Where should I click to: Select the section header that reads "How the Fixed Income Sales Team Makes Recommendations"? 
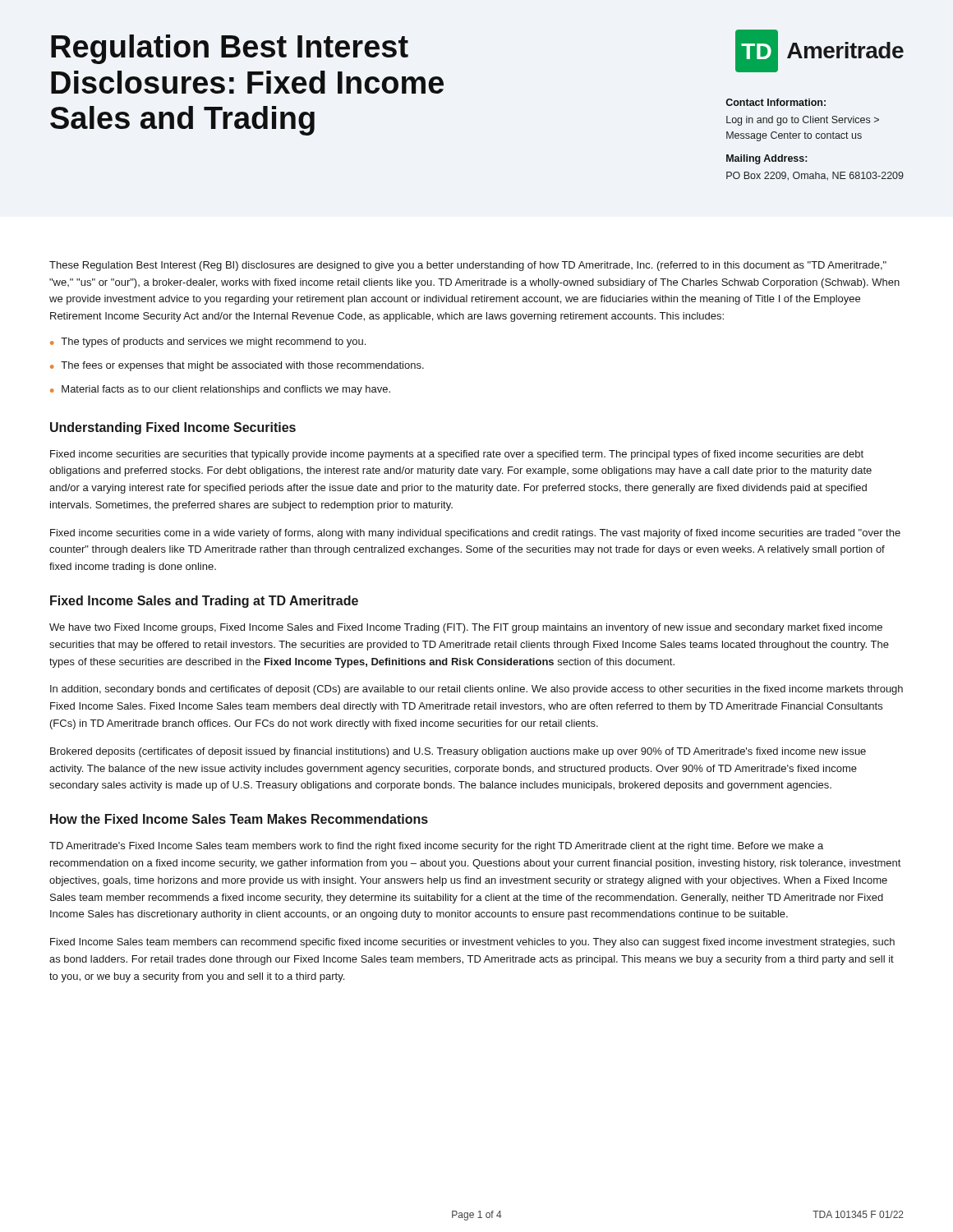239,819
